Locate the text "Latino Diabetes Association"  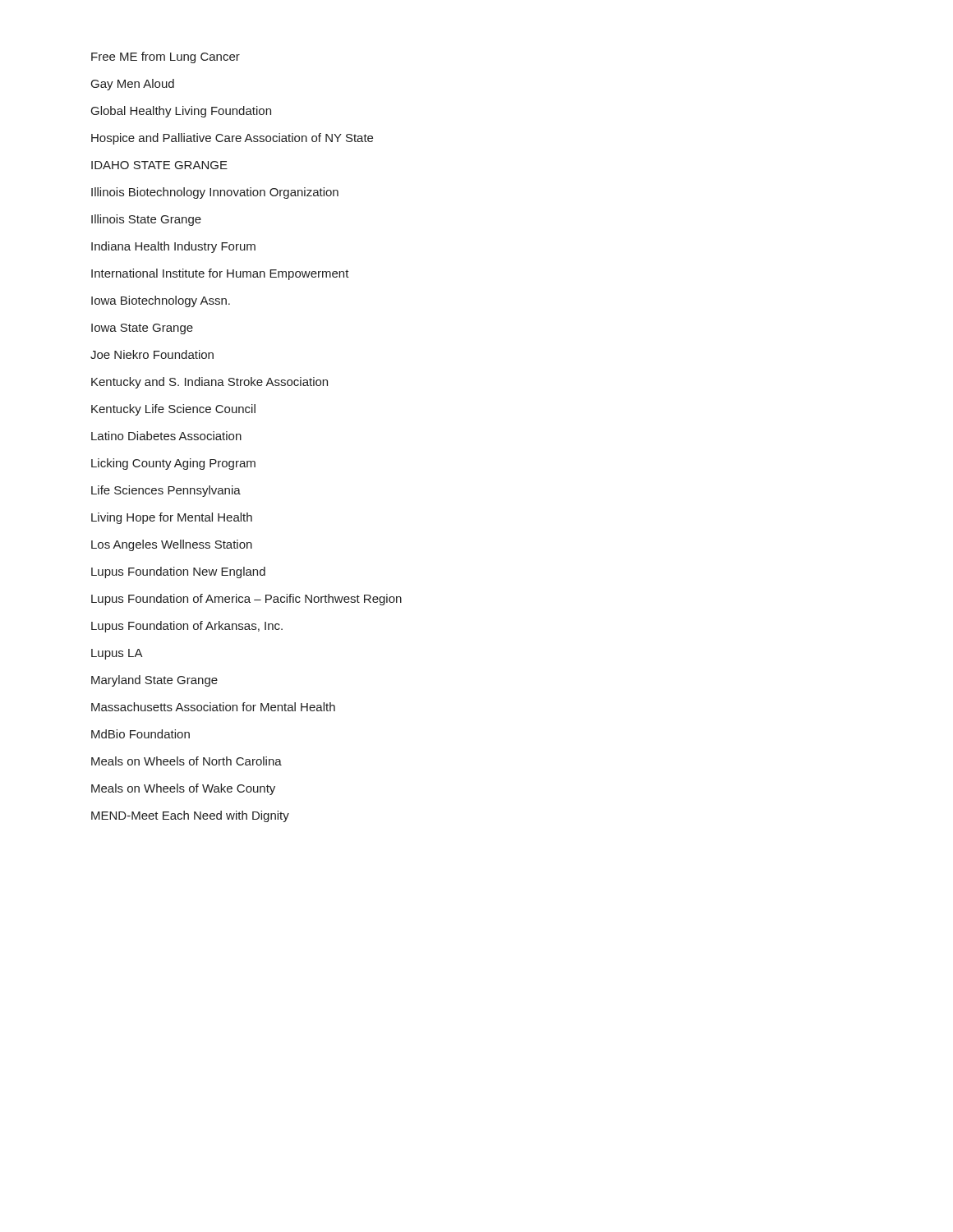tap(166, 436)
